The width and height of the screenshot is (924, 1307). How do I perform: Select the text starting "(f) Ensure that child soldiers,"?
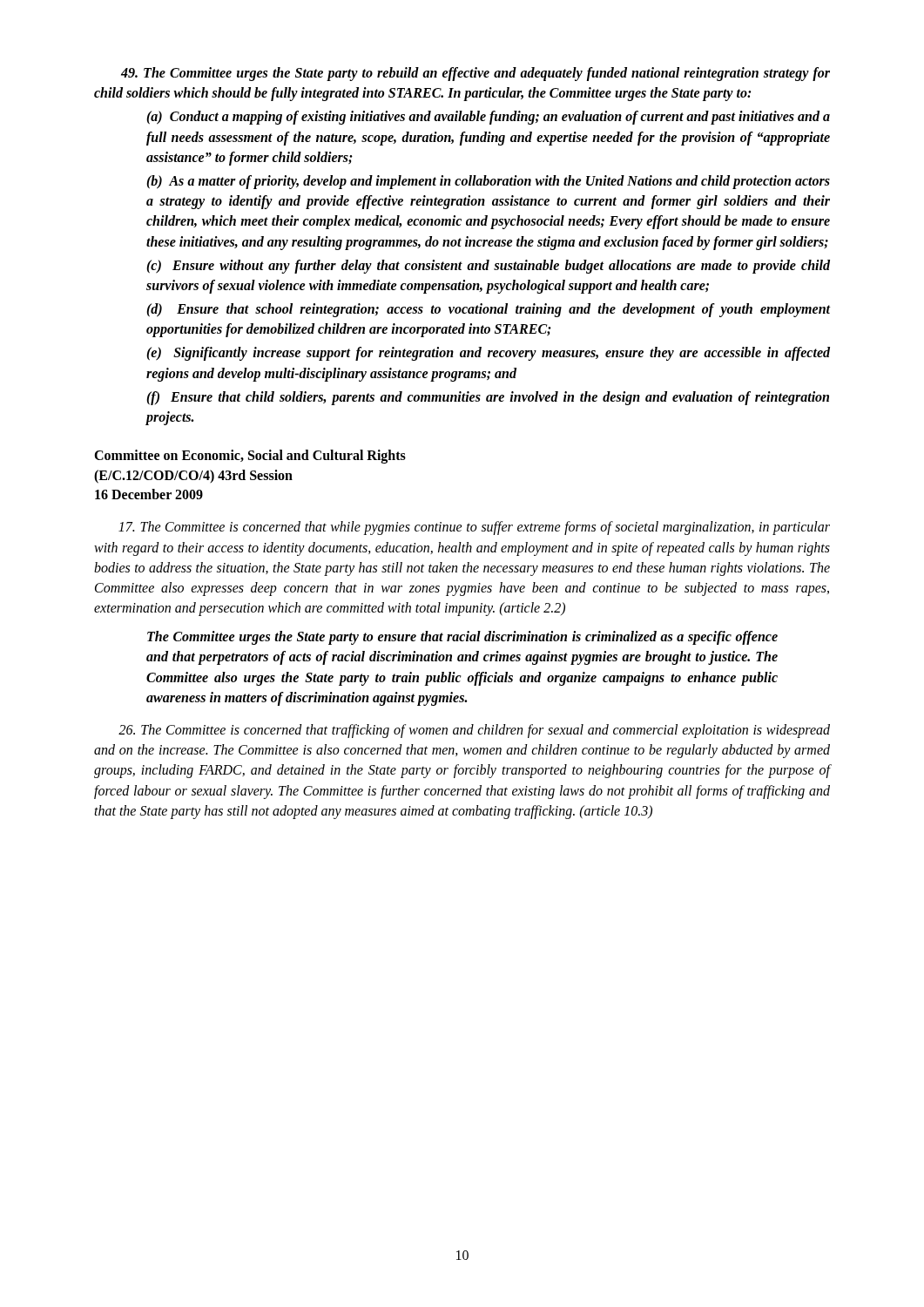pos(488,407)
